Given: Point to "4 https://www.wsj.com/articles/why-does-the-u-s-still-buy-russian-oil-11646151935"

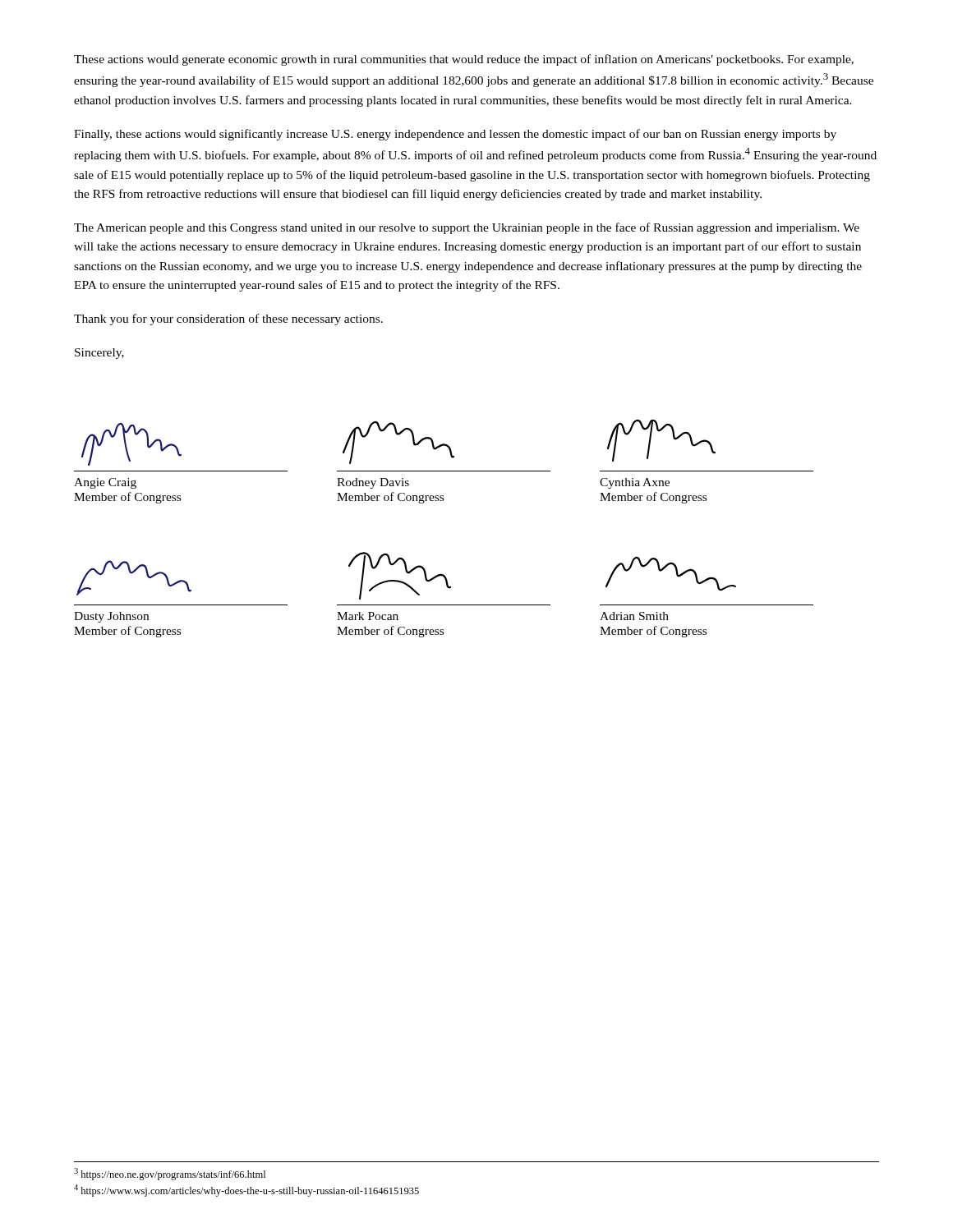Looking at the screenshot, I should tap(246, 1191).
